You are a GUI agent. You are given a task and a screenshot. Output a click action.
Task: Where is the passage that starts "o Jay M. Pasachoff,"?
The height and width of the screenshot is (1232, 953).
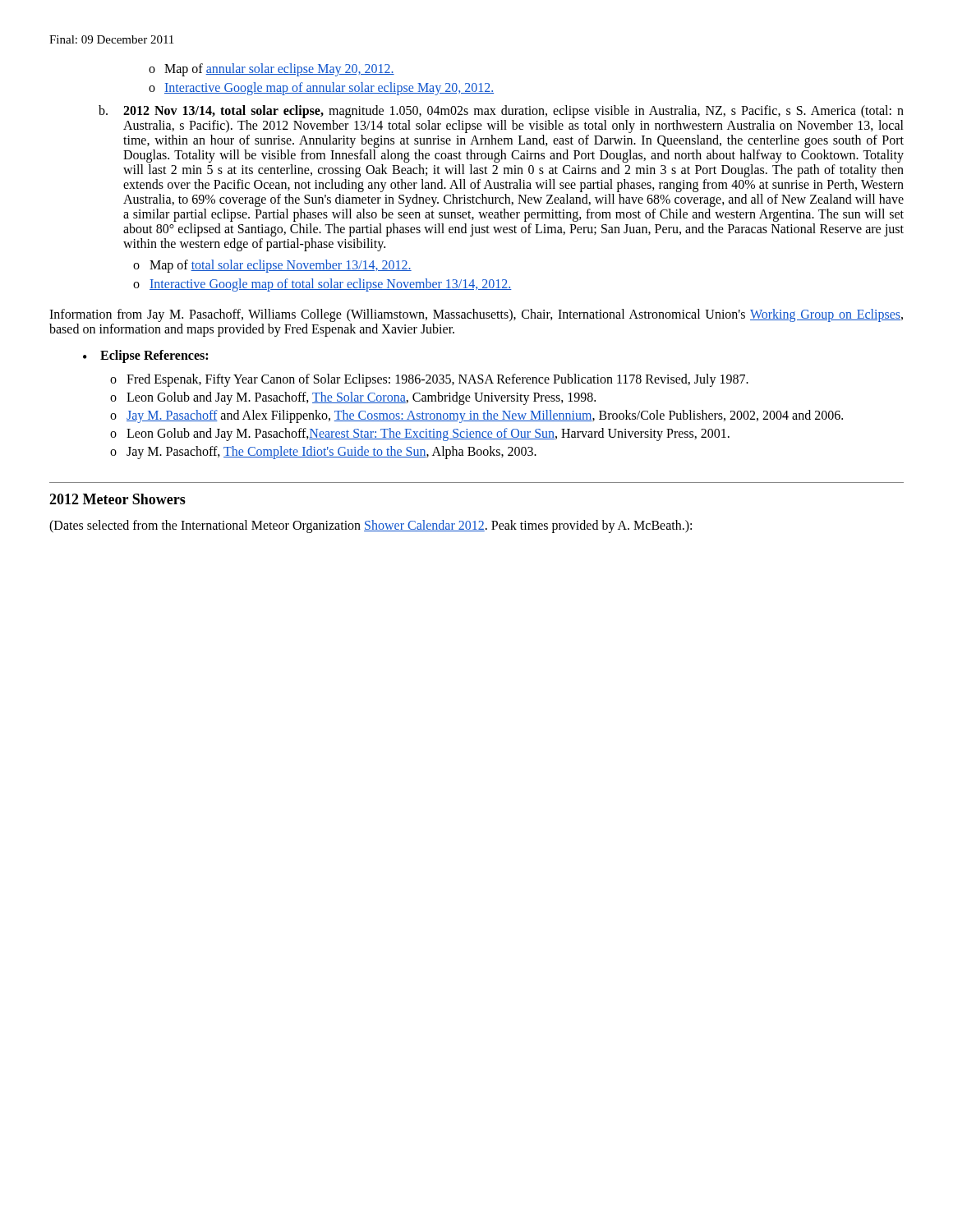pyautogui.click(x=502, y=452)
